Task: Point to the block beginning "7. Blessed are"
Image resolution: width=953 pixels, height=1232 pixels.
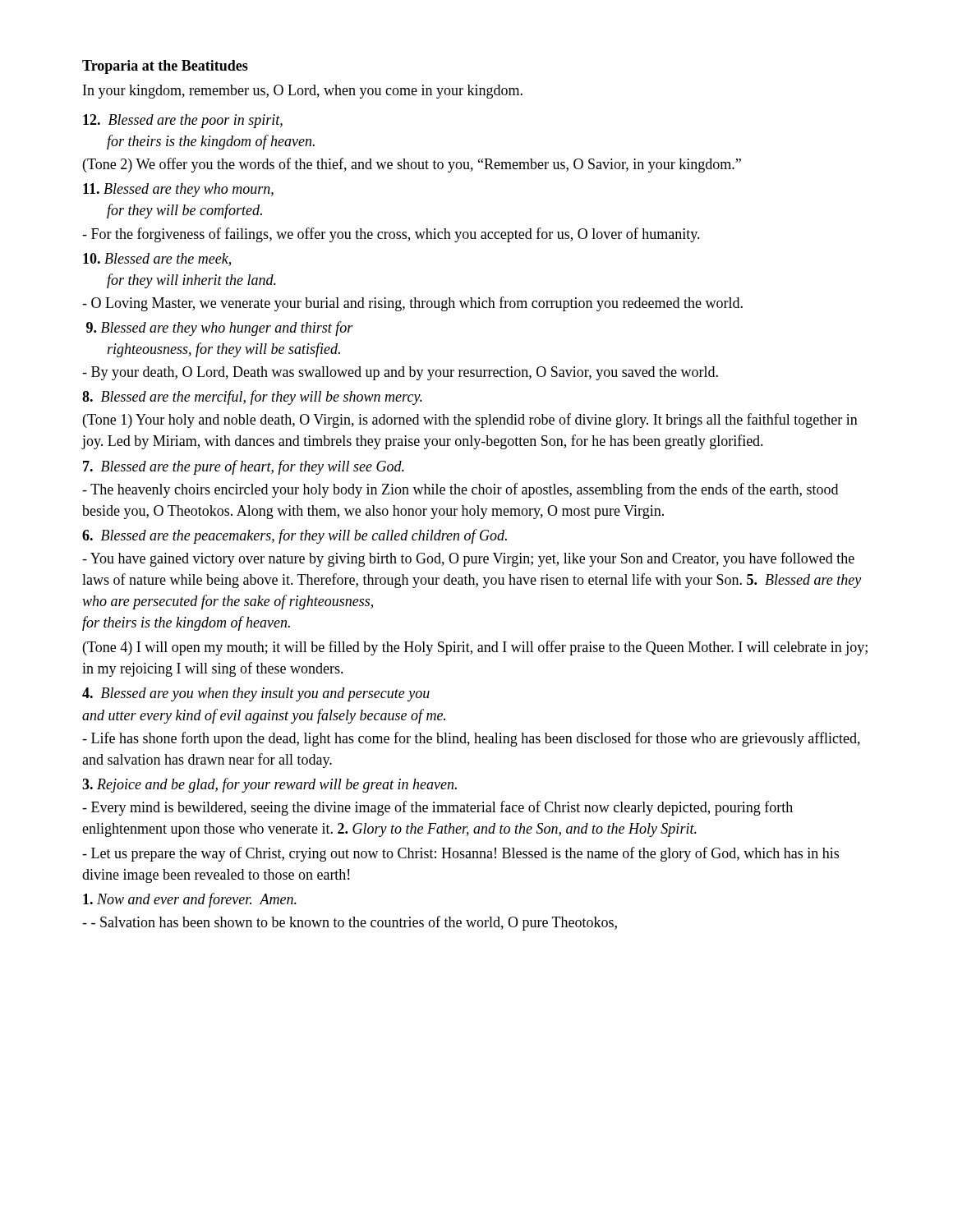Action: pyautogui.click(x=244, y=466)
